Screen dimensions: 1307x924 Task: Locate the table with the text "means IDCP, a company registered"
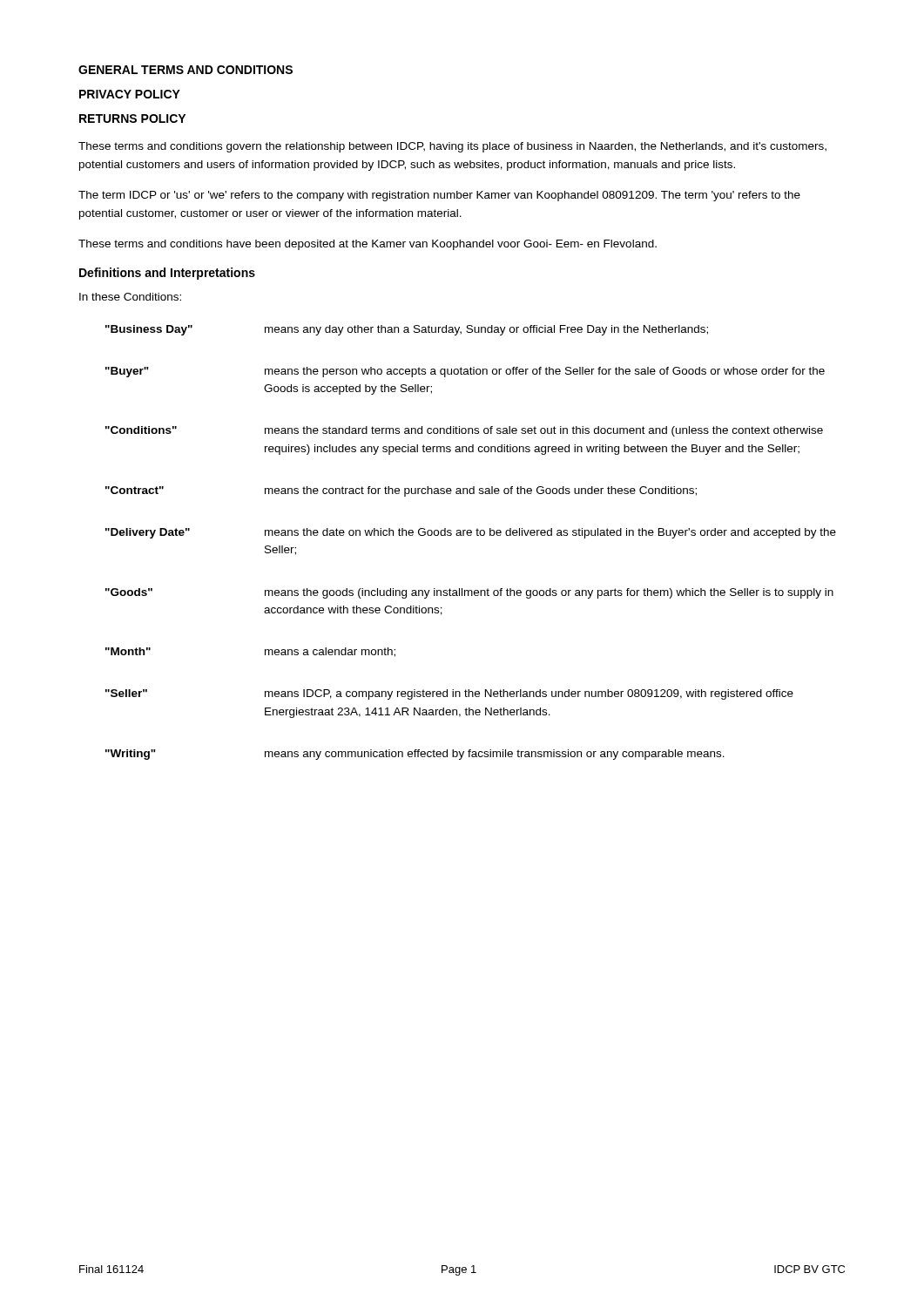click(462, 545)
